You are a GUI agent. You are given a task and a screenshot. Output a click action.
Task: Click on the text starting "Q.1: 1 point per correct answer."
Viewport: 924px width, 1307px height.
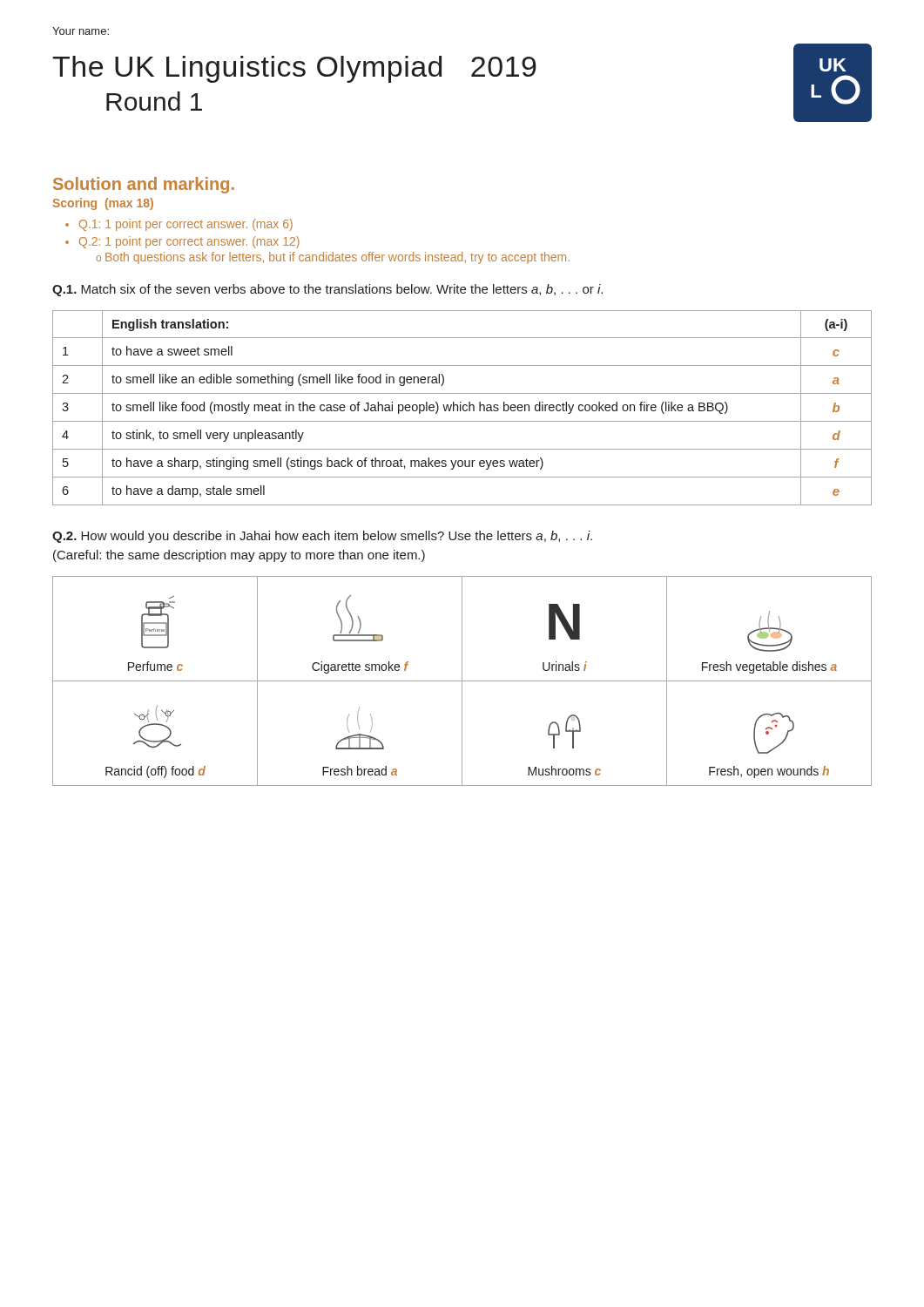pos(186,224)
